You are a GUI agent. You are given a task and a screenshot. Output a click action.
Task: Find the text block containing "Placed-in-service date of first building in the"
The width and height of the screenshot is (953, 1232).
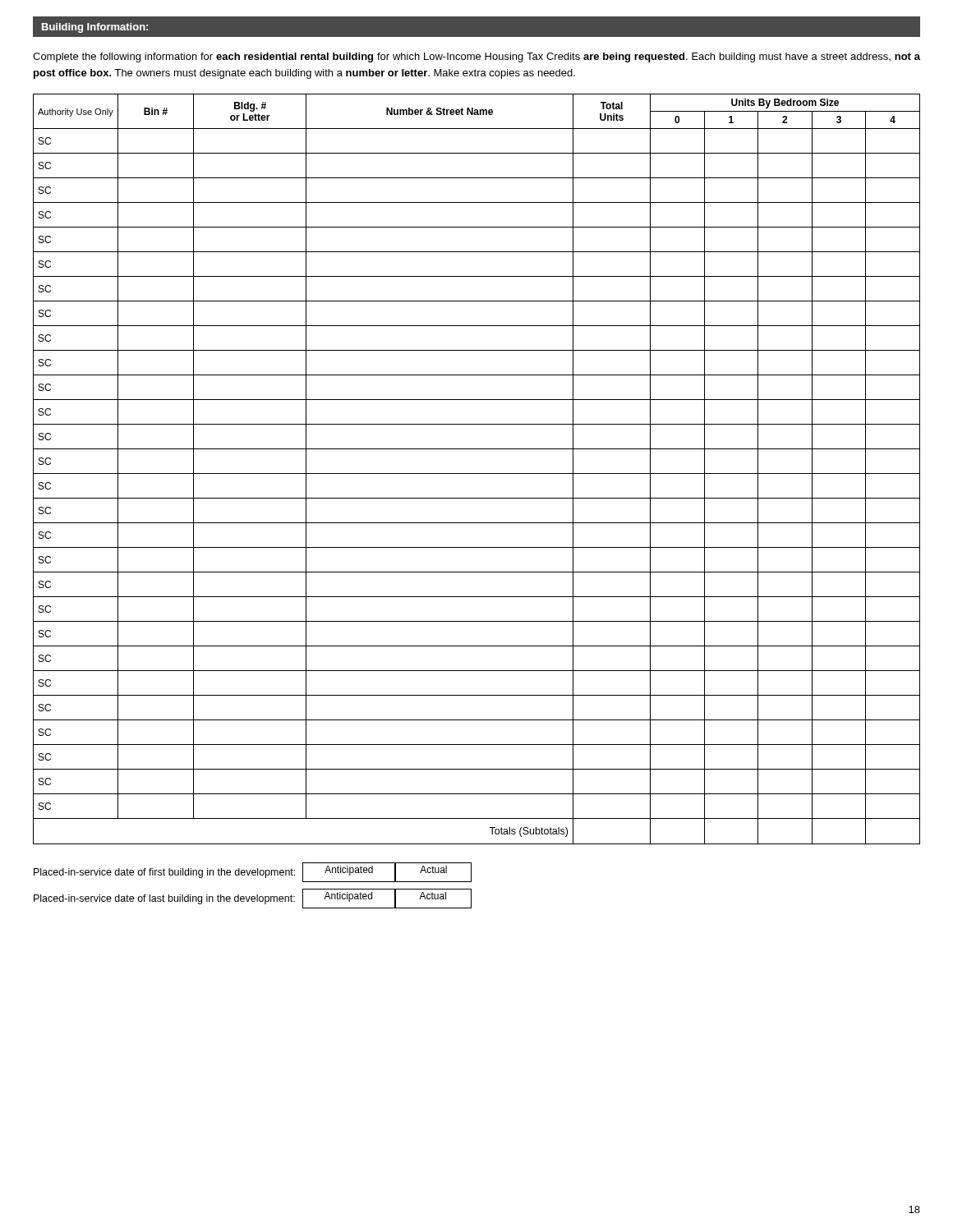(x=476, y=885)
